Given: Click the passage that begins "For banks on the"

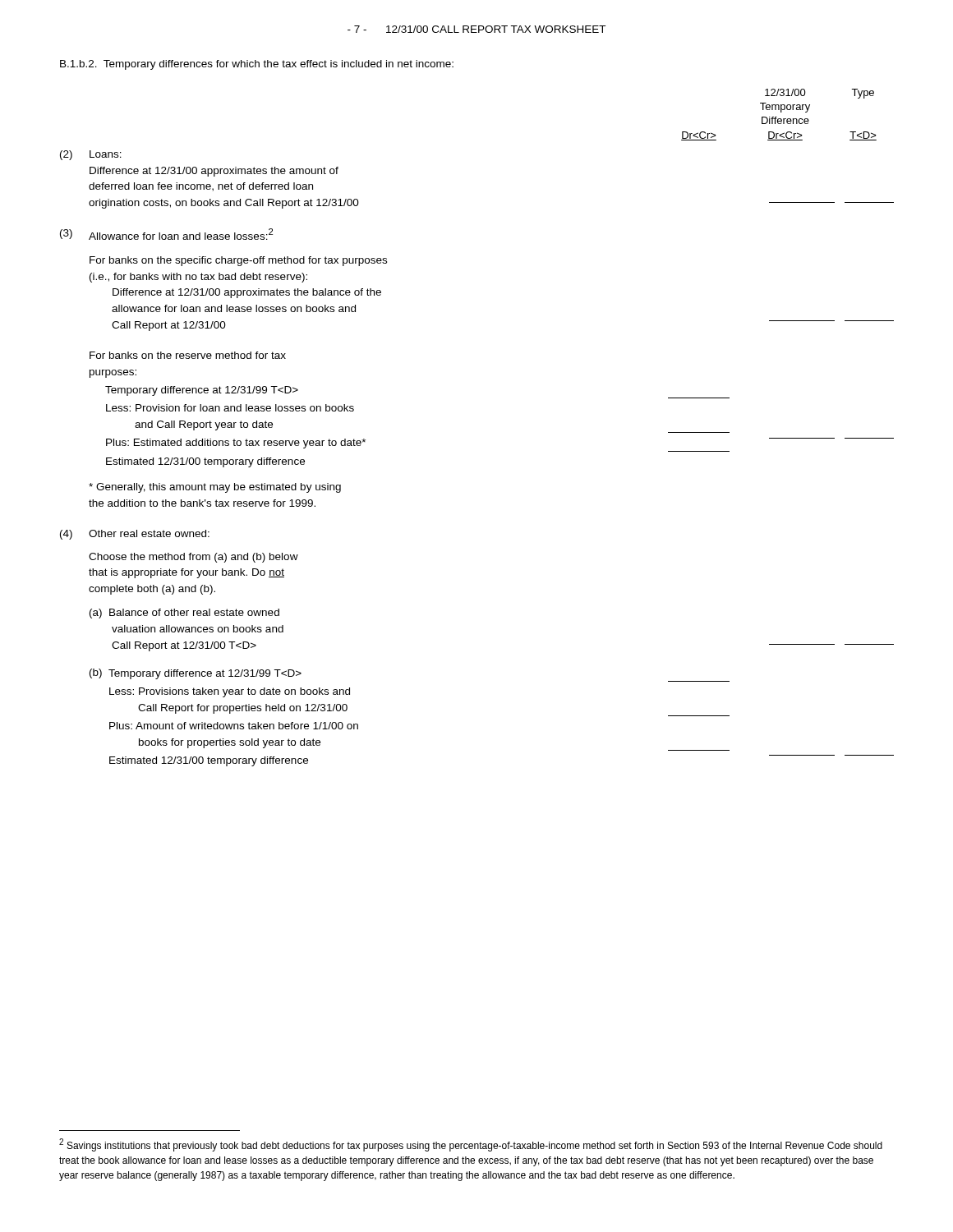Looking at the screenshot, I should [188, 355].
